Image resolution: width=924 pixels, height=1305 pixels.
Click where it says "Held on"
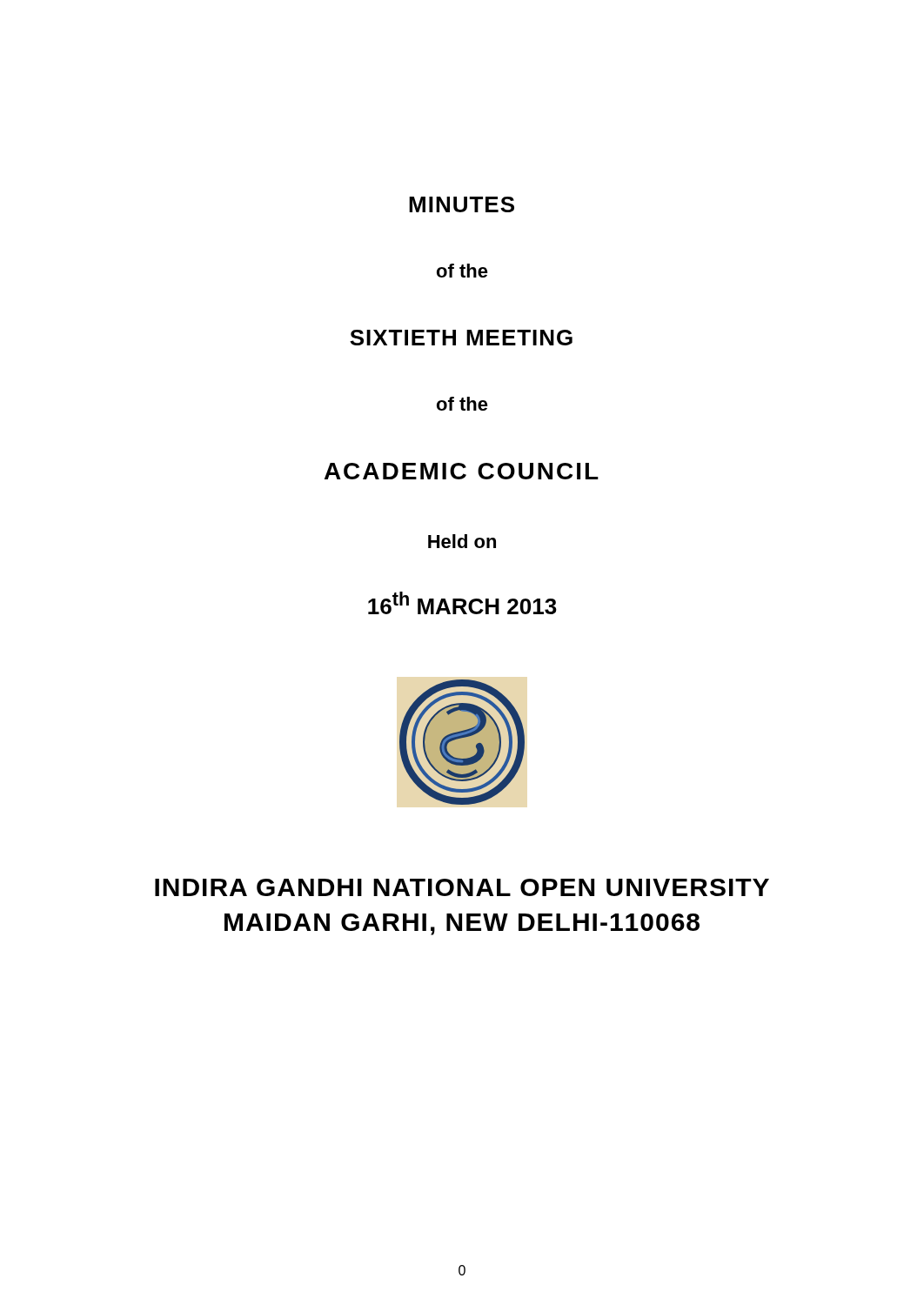click(462, 542)
